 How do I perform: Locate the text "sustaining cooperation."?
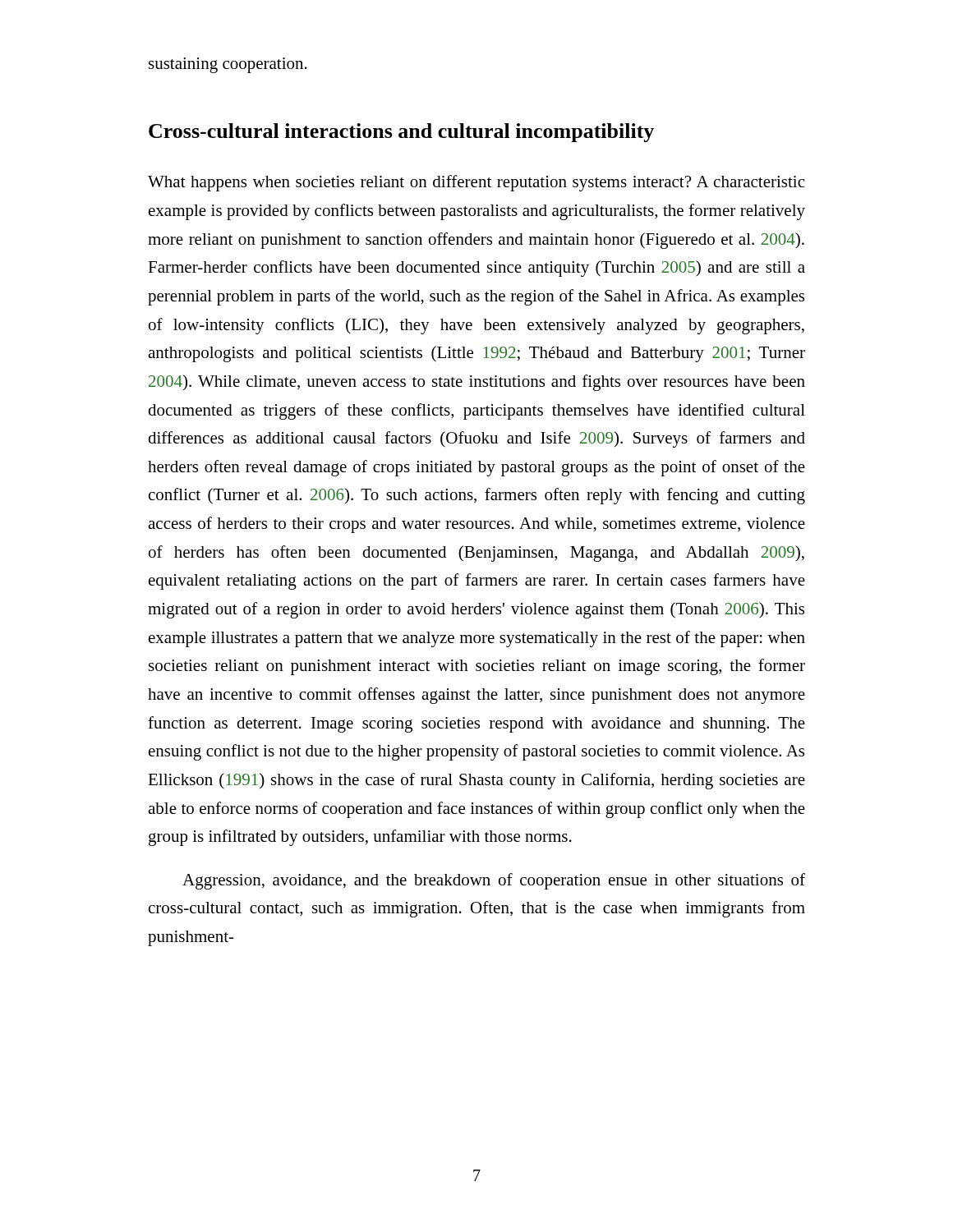coord(228,63)
